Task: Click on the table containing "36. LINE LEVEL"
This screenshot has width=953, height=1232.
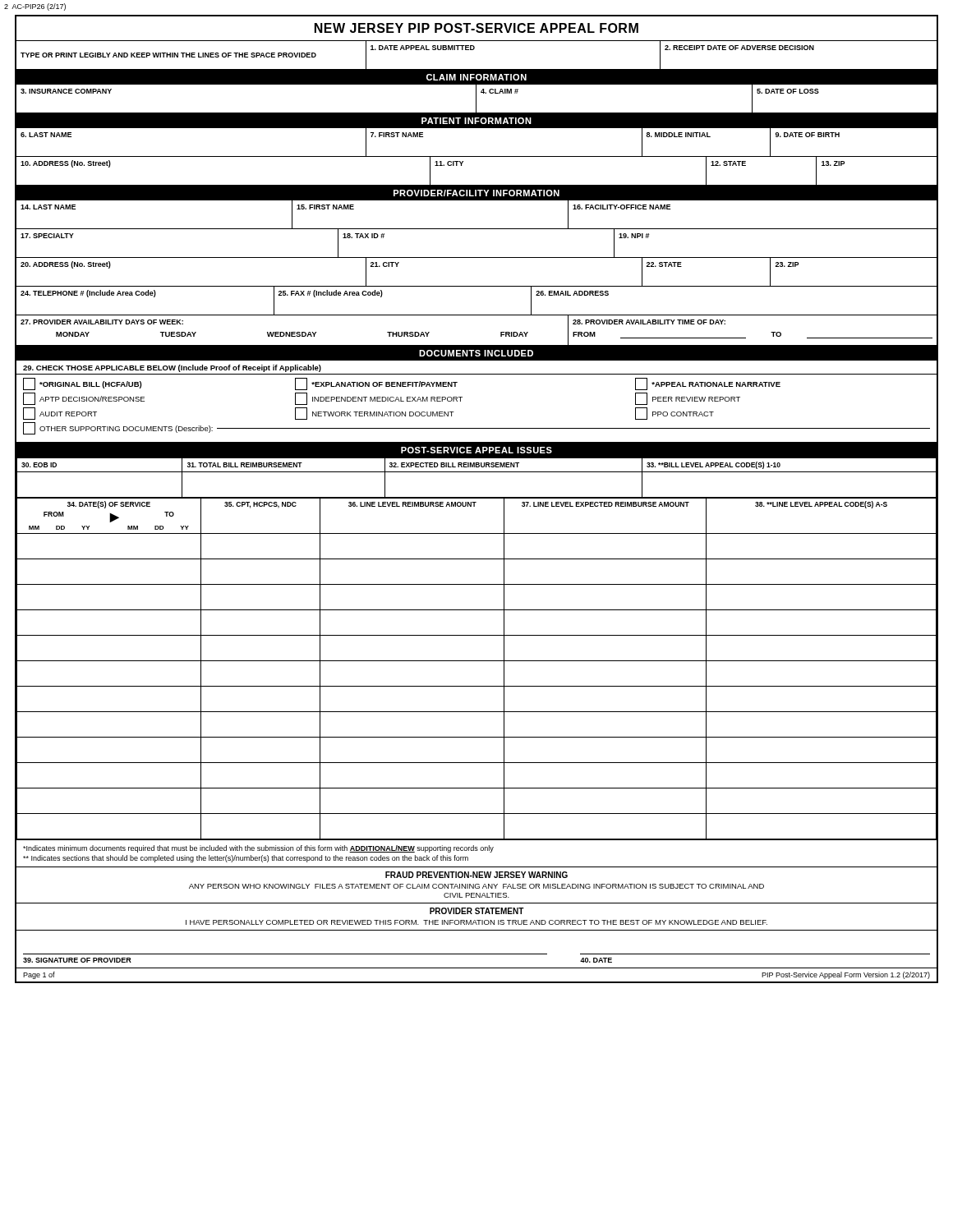Action: click(x=476, y=669)
